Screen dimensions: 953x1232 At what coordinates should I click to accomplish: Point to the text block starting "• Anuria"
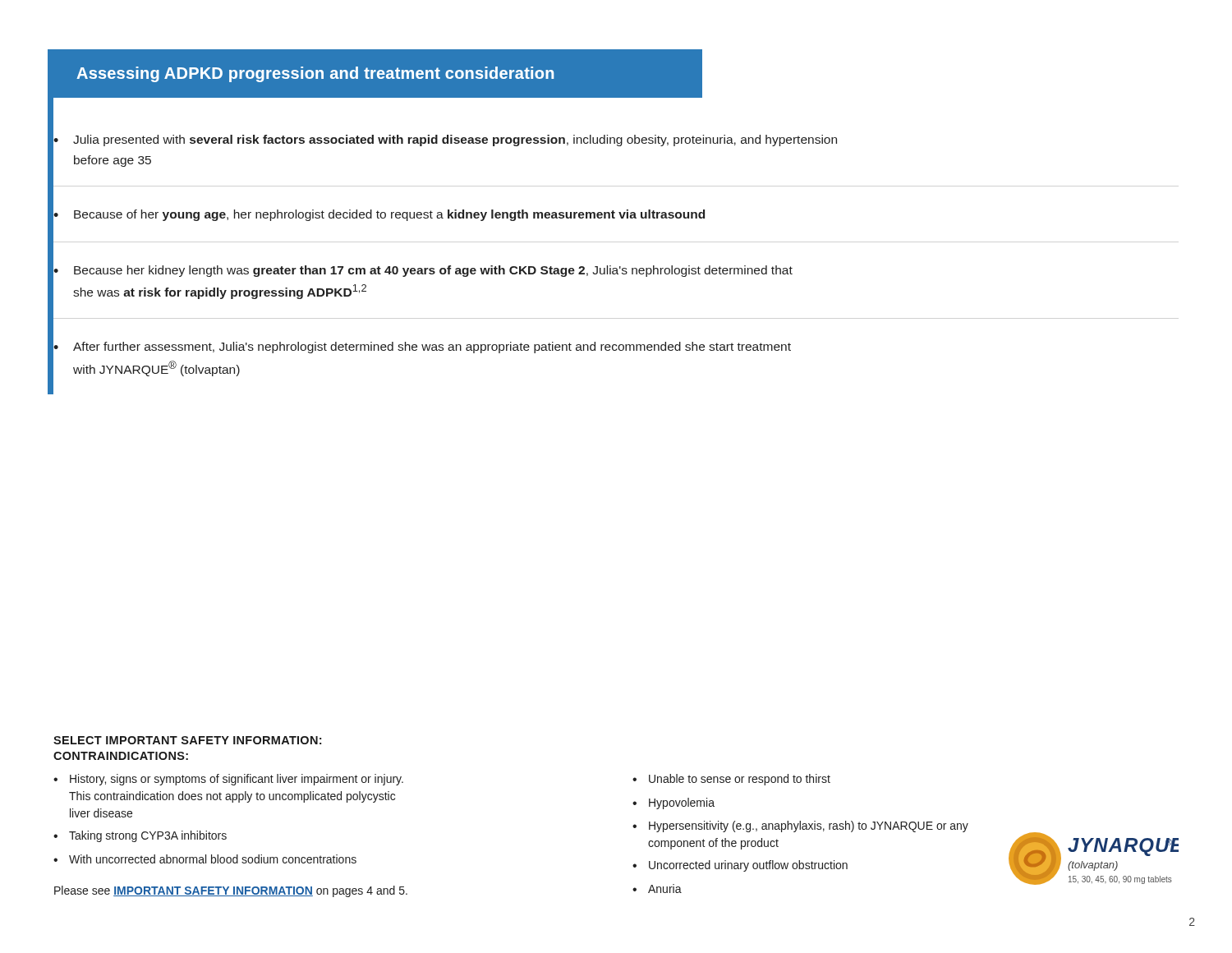pyautogui.click(x=657, y=890)
